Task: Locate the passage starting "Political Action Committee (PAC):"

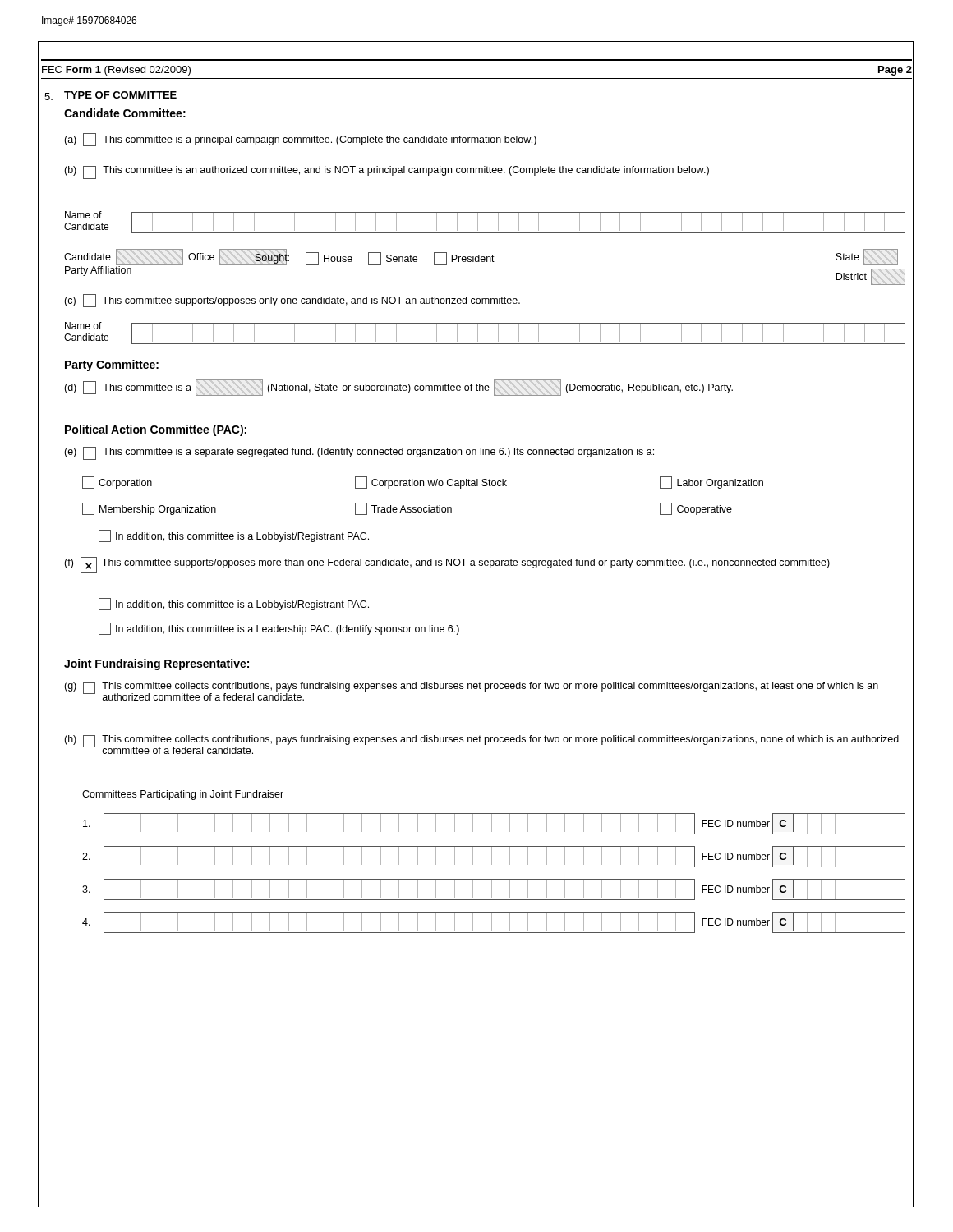Action: [156, 430]
